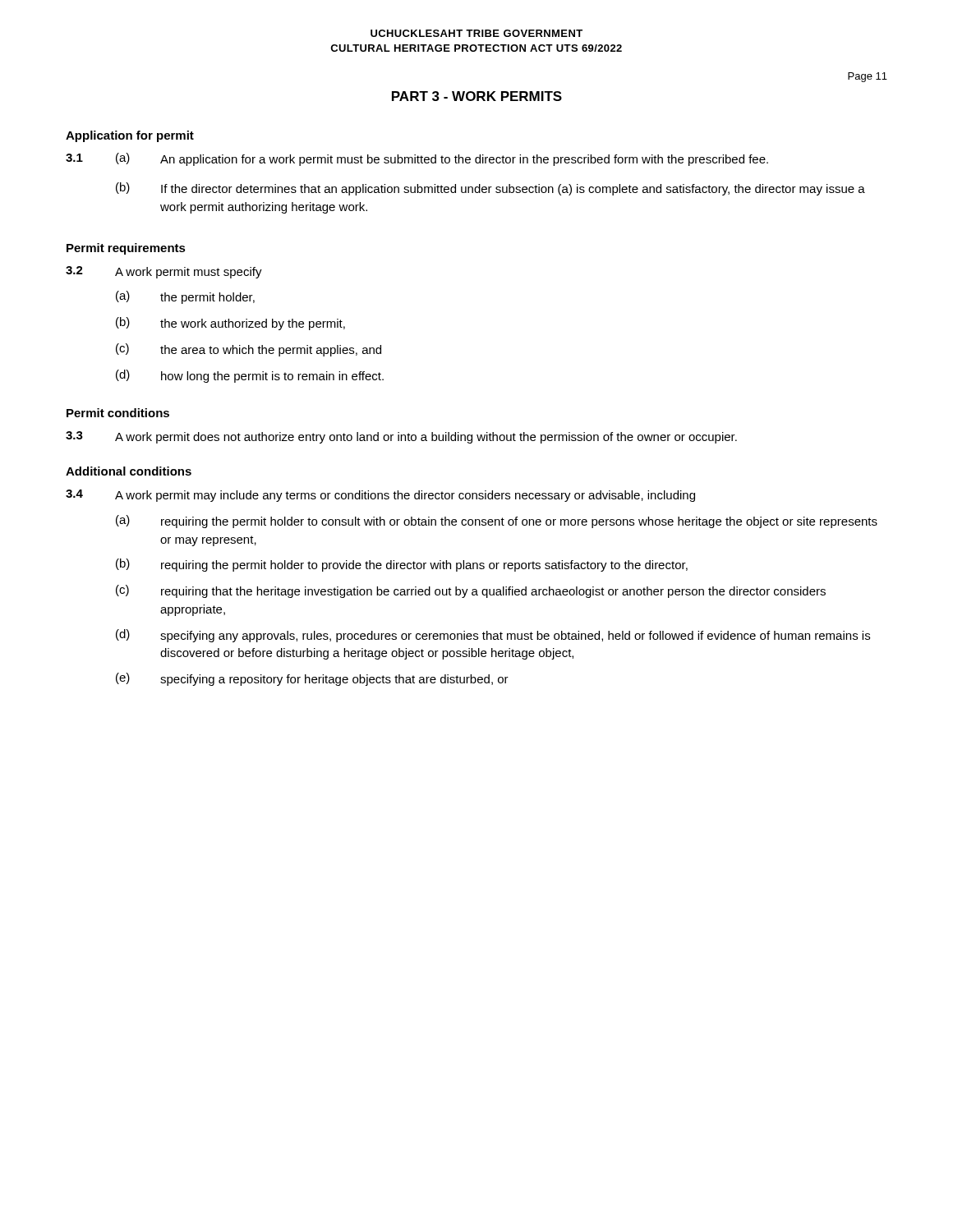Viewport: 953px width, 1232px height.
Task: Select the text starting "(b) If the"
Action: [476, 195]
